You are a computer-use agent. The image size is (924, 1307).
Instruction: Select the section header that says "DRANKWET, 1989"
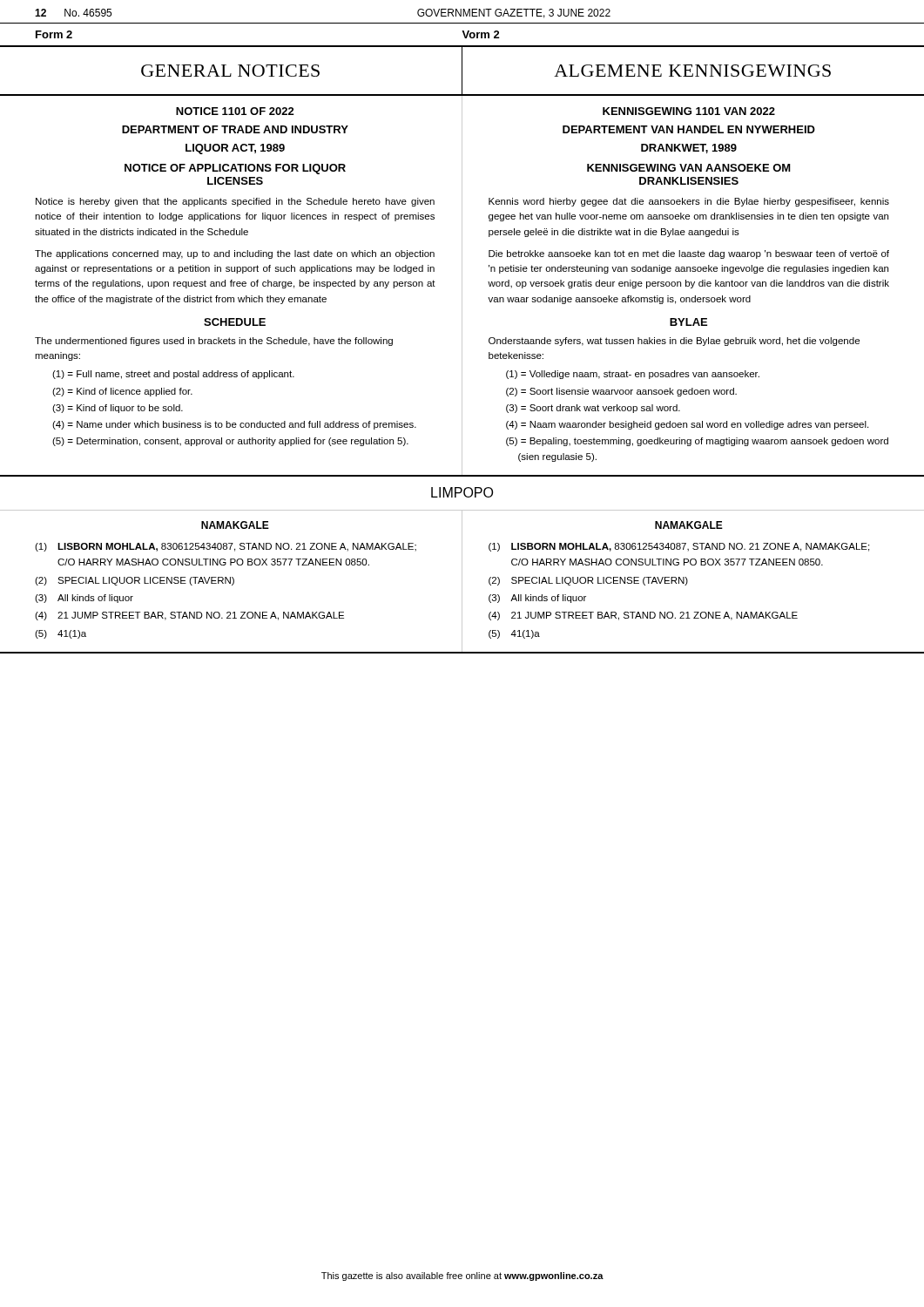coord(689,148)
